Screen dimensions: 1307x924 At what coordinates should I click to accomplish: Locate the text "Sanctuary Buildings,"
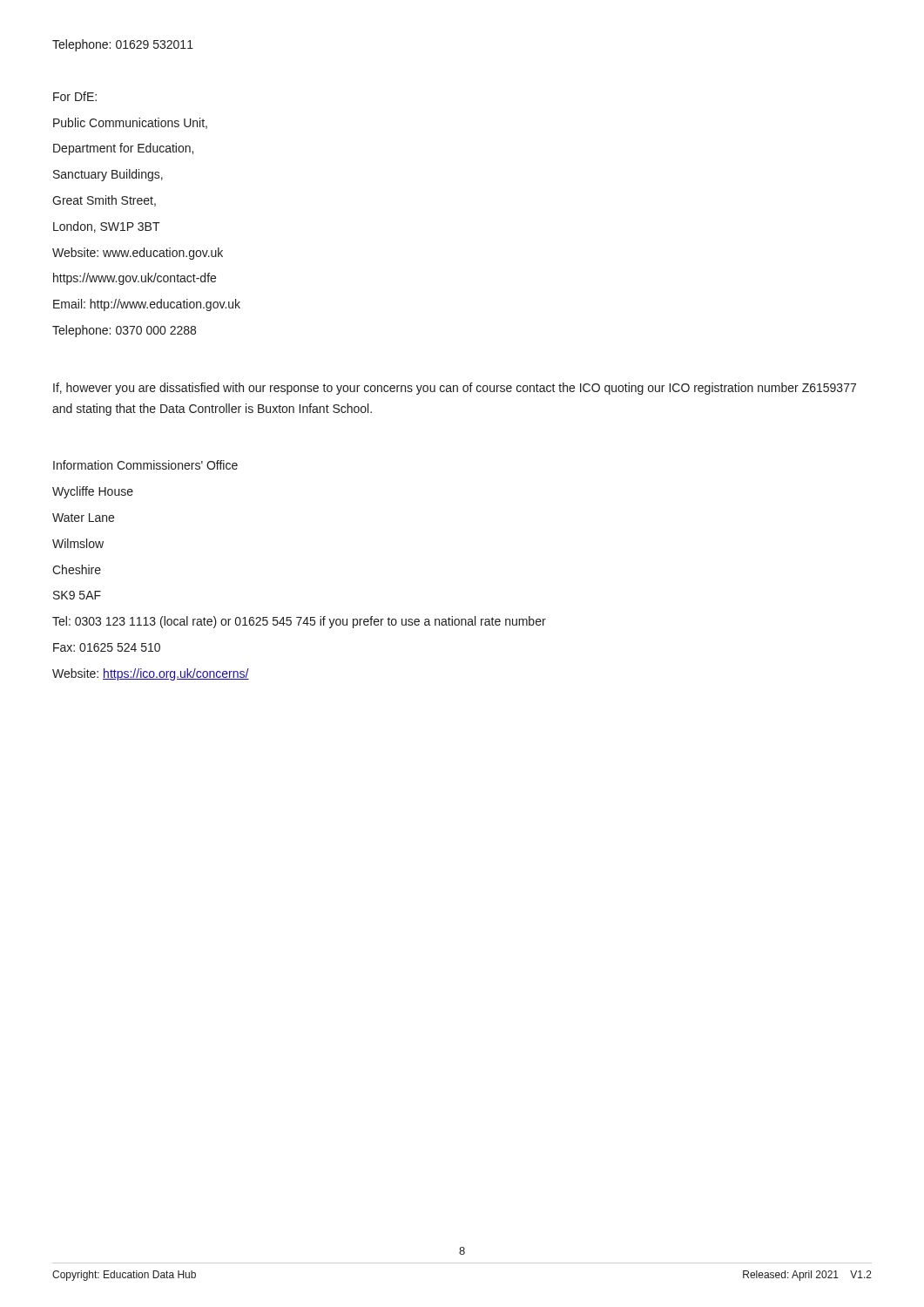pos(108,175)
